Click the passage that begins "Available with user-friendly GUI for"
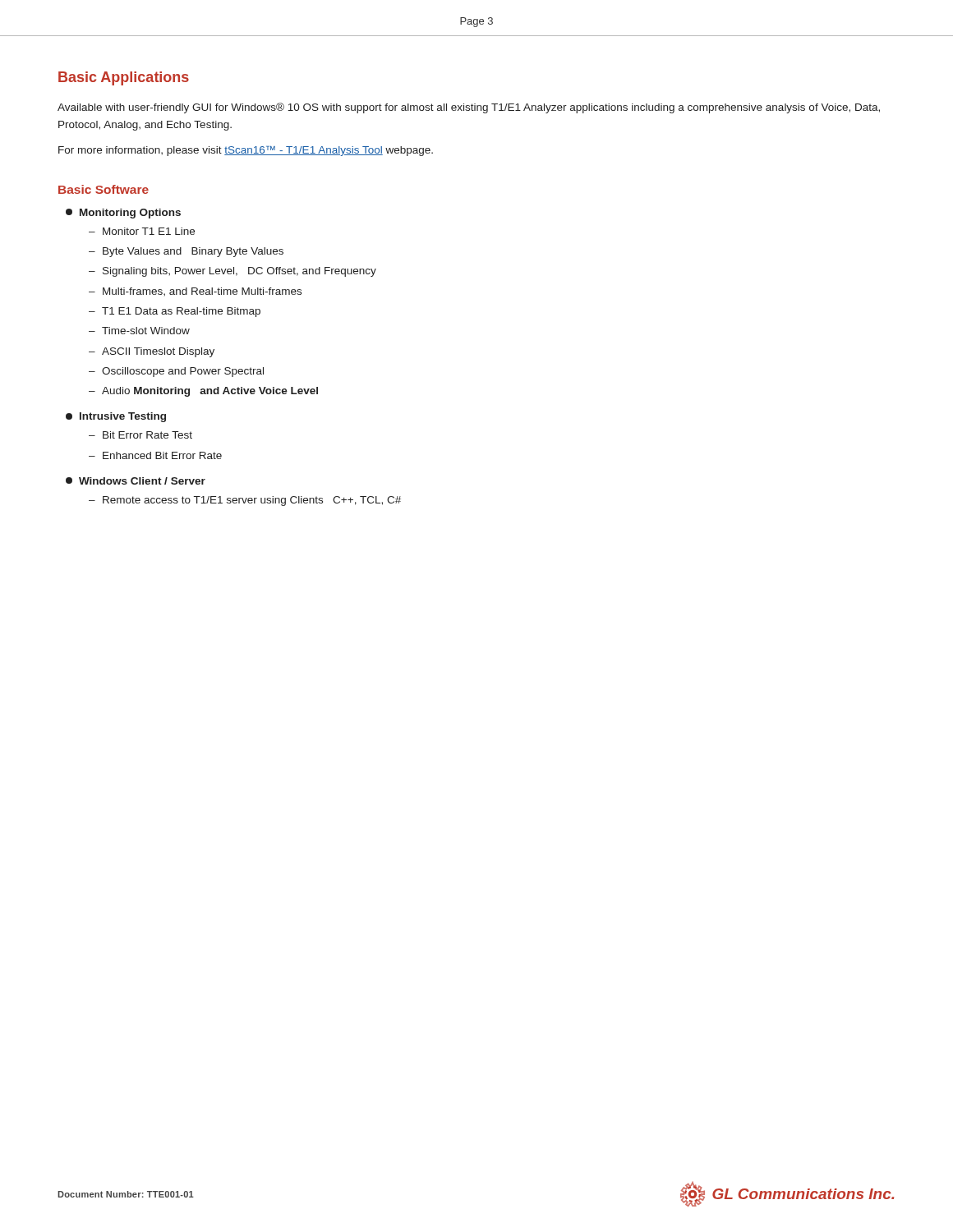The image size is (953, 1232). point(469,116)
